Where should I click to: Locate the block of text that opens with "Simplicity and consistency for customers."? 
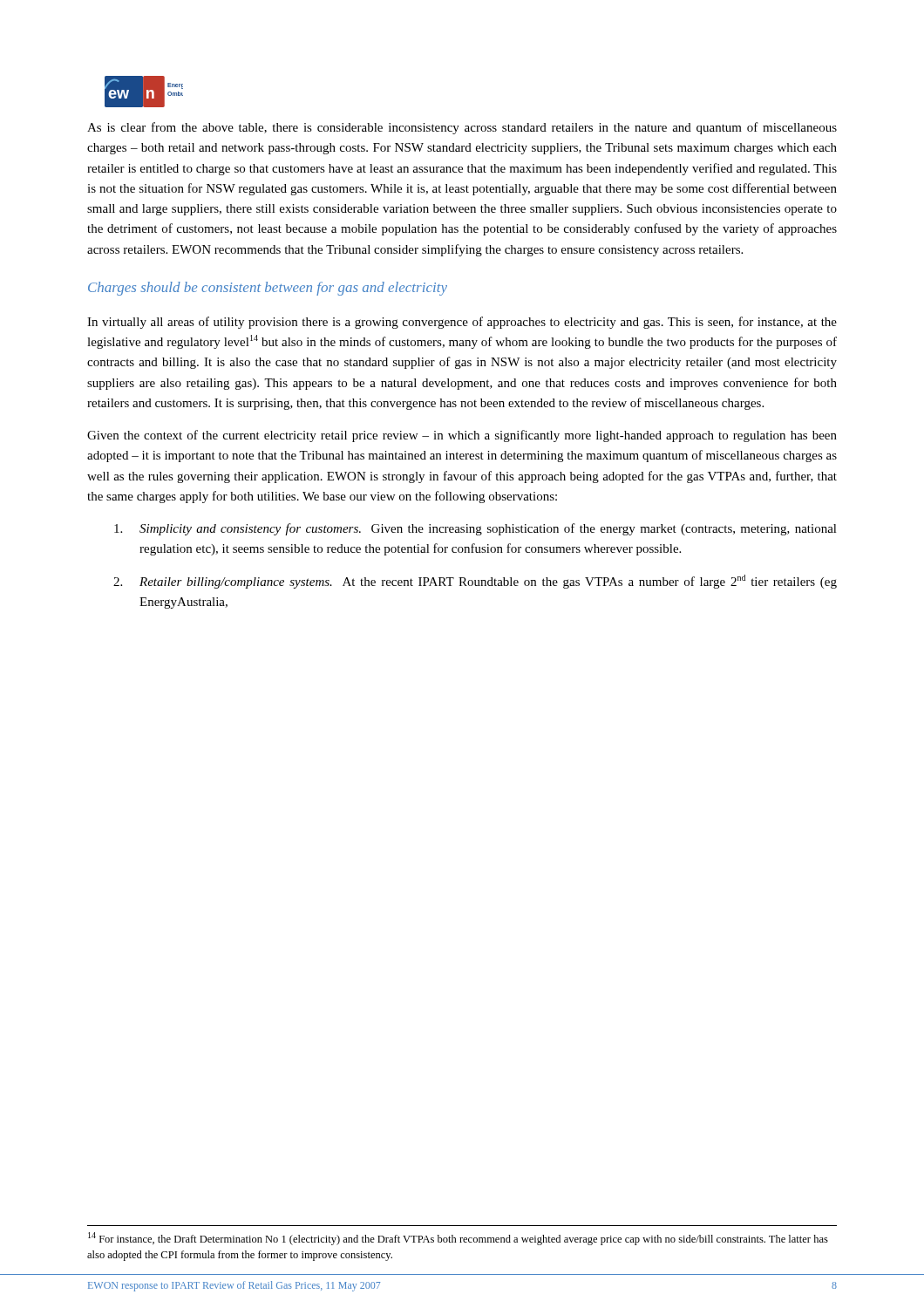coord(475,539)
